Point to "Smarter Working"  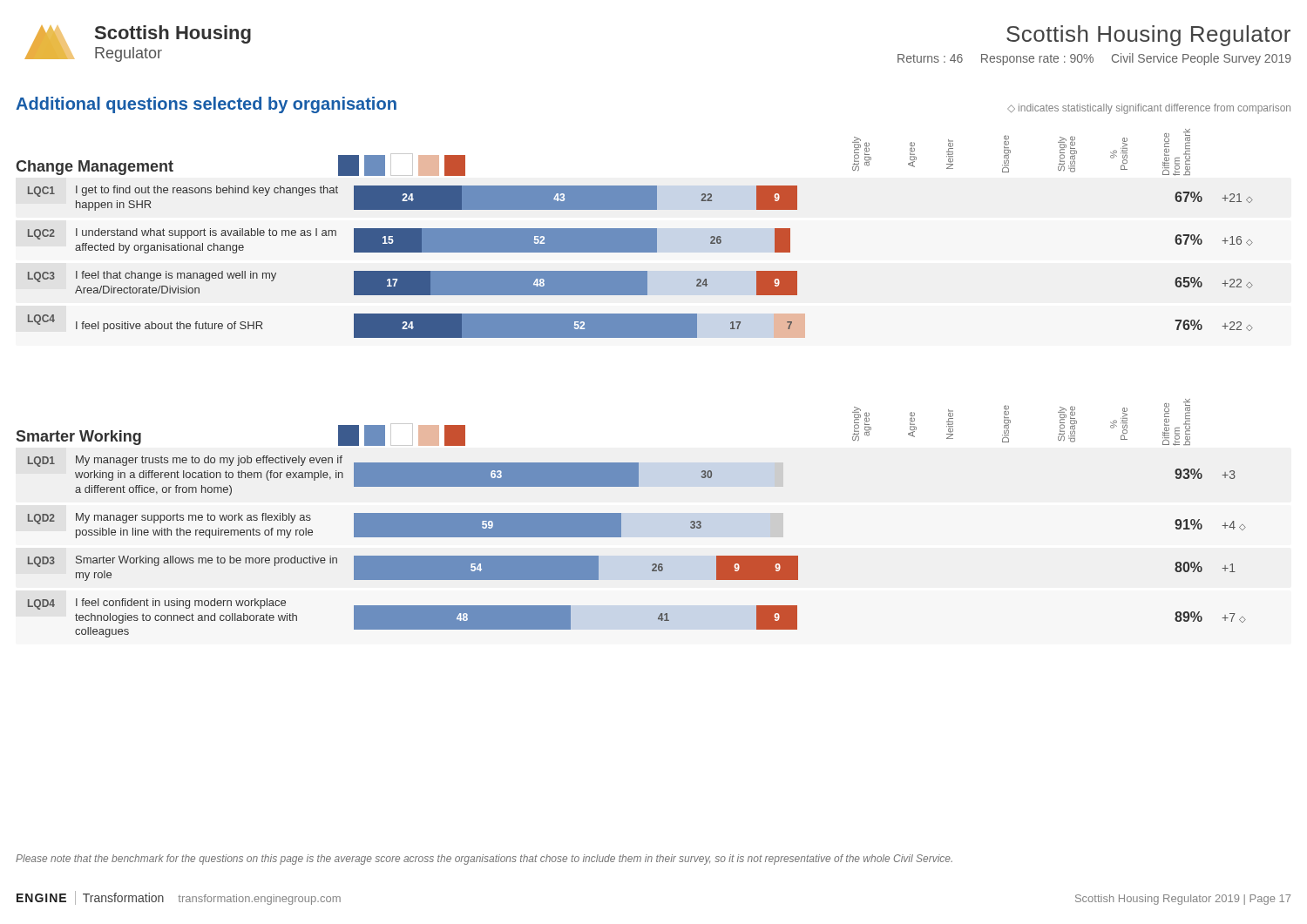click(79, 436)
